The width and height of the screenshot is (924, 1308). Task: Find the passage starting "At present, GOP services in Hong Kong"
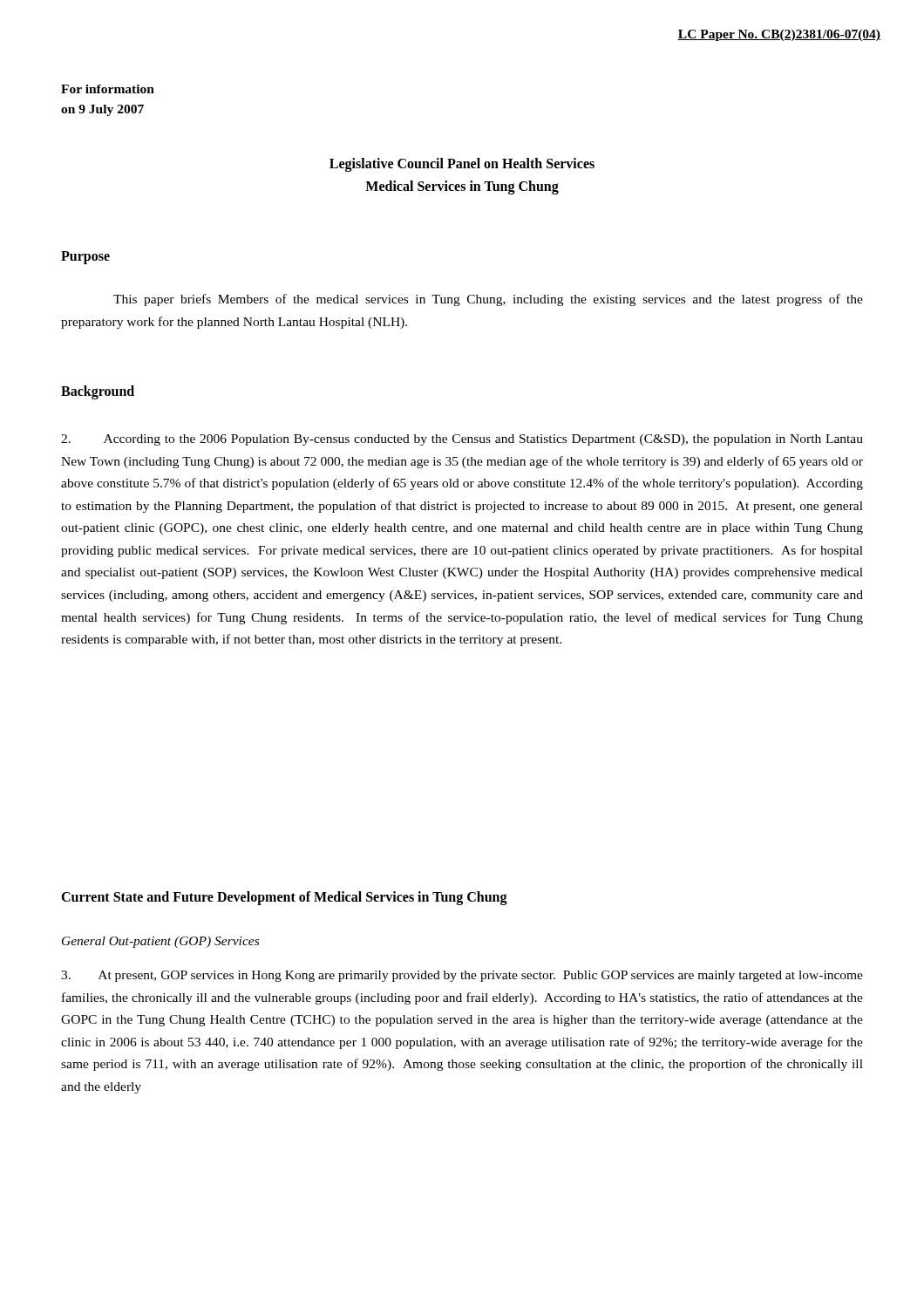462,1030
